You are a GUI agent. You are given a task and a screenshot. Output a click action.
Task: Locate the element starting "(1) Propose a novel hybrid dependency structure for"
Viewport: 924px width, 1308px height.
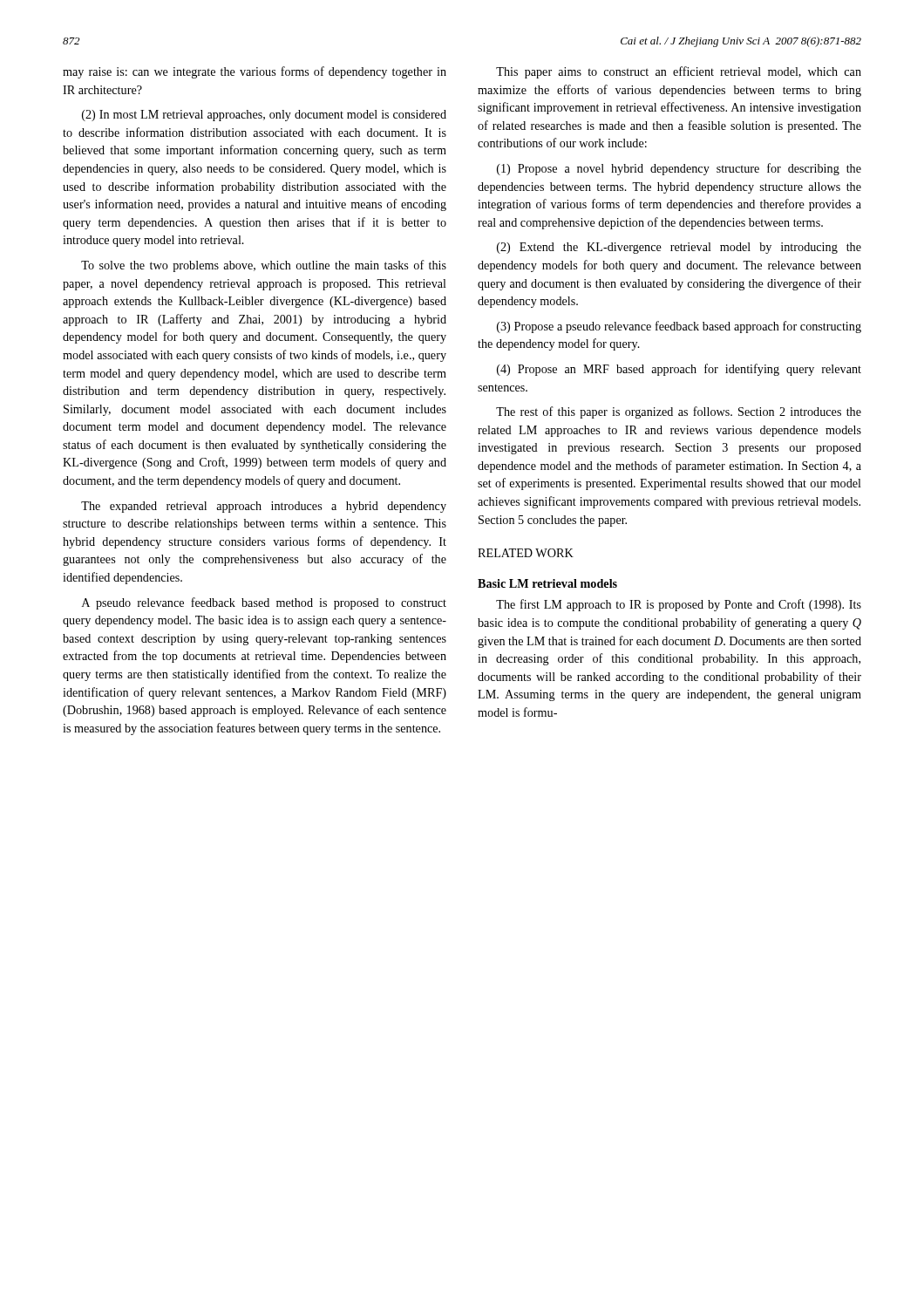[x=669, y=195]
